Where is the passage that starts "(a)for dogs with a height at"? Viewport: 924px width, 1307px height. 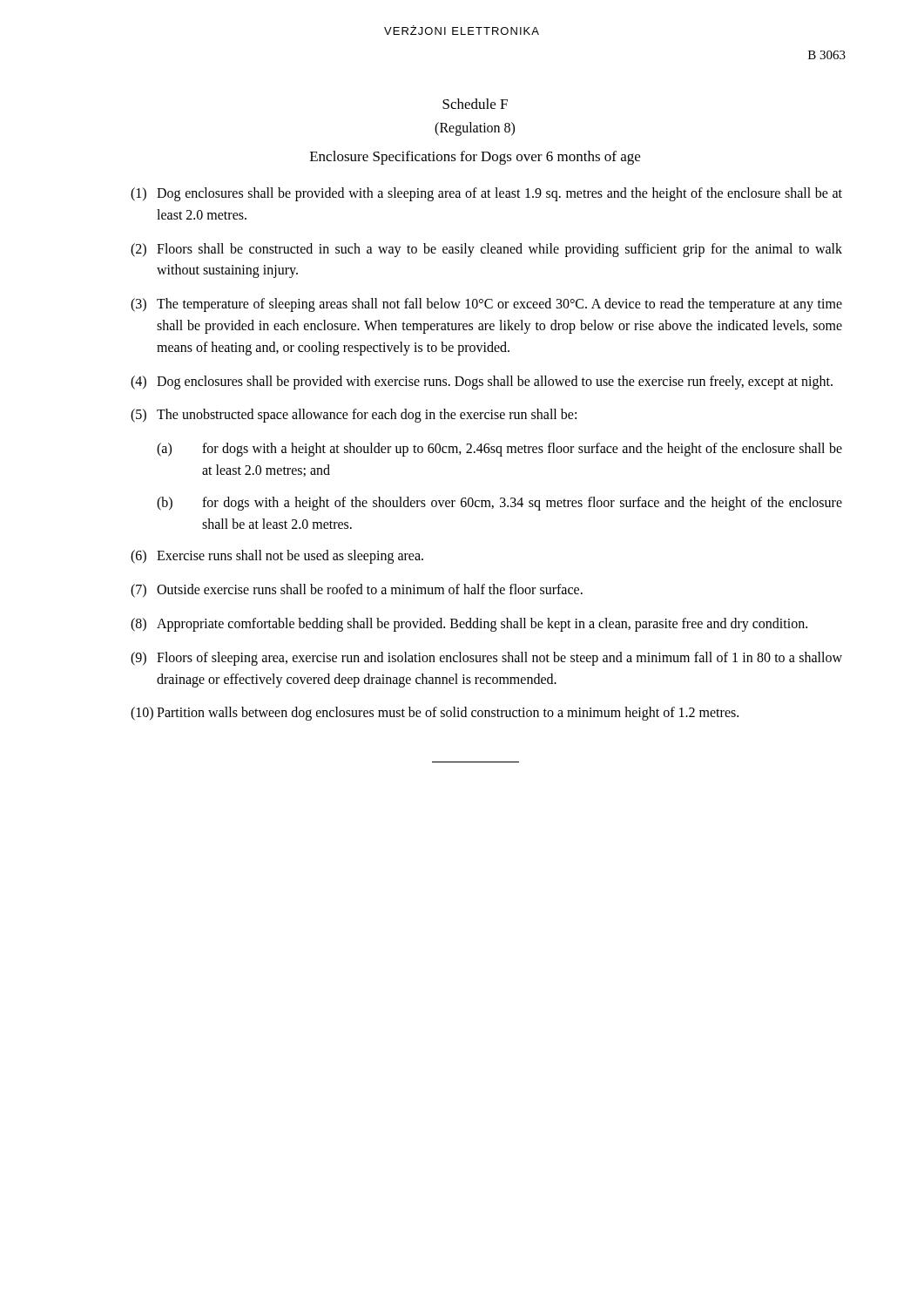pyautogui.click(x=499, y=460)
